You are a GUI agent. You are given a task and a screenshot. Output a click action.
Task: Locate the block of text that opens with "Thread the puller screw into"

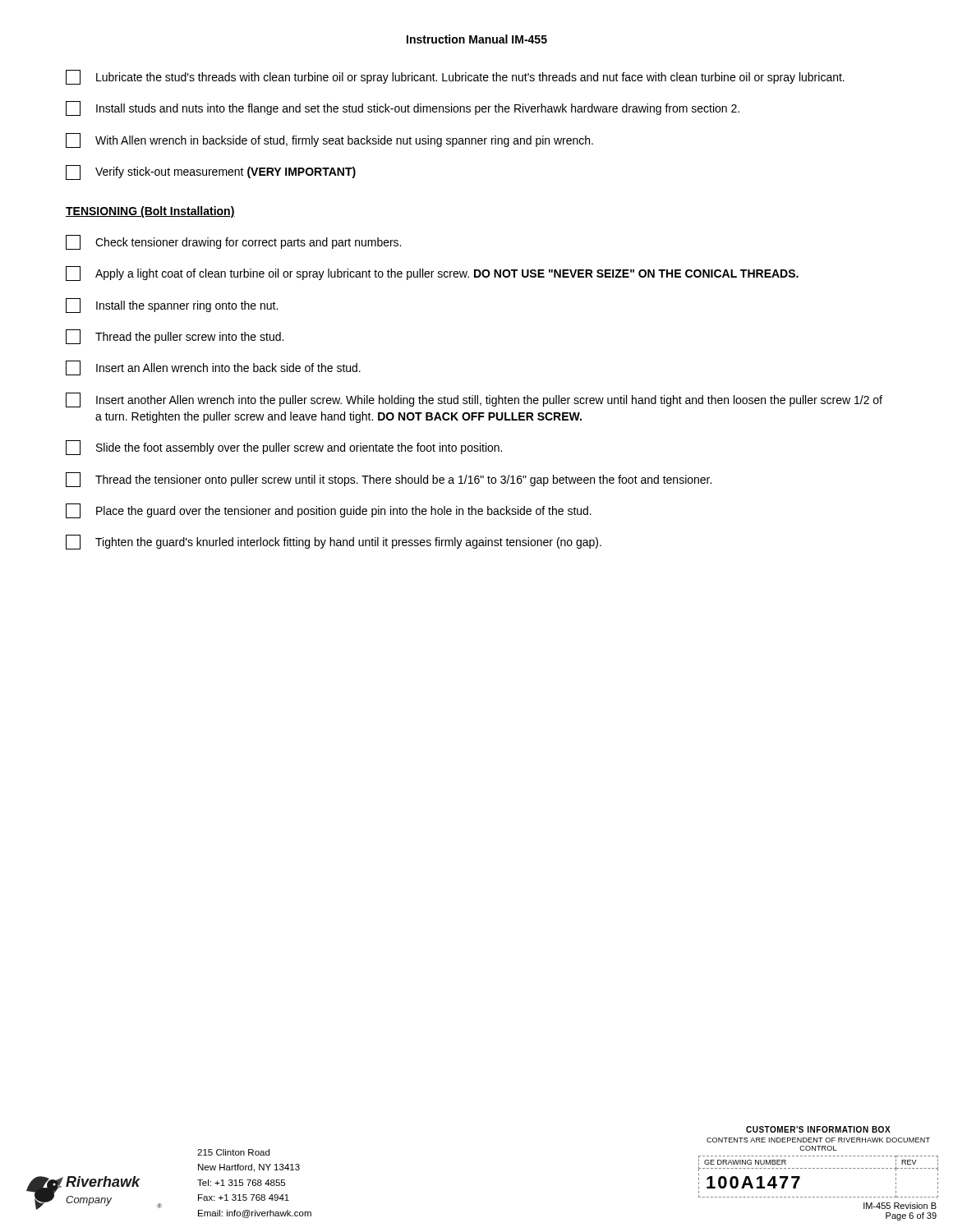pos(175,337)
